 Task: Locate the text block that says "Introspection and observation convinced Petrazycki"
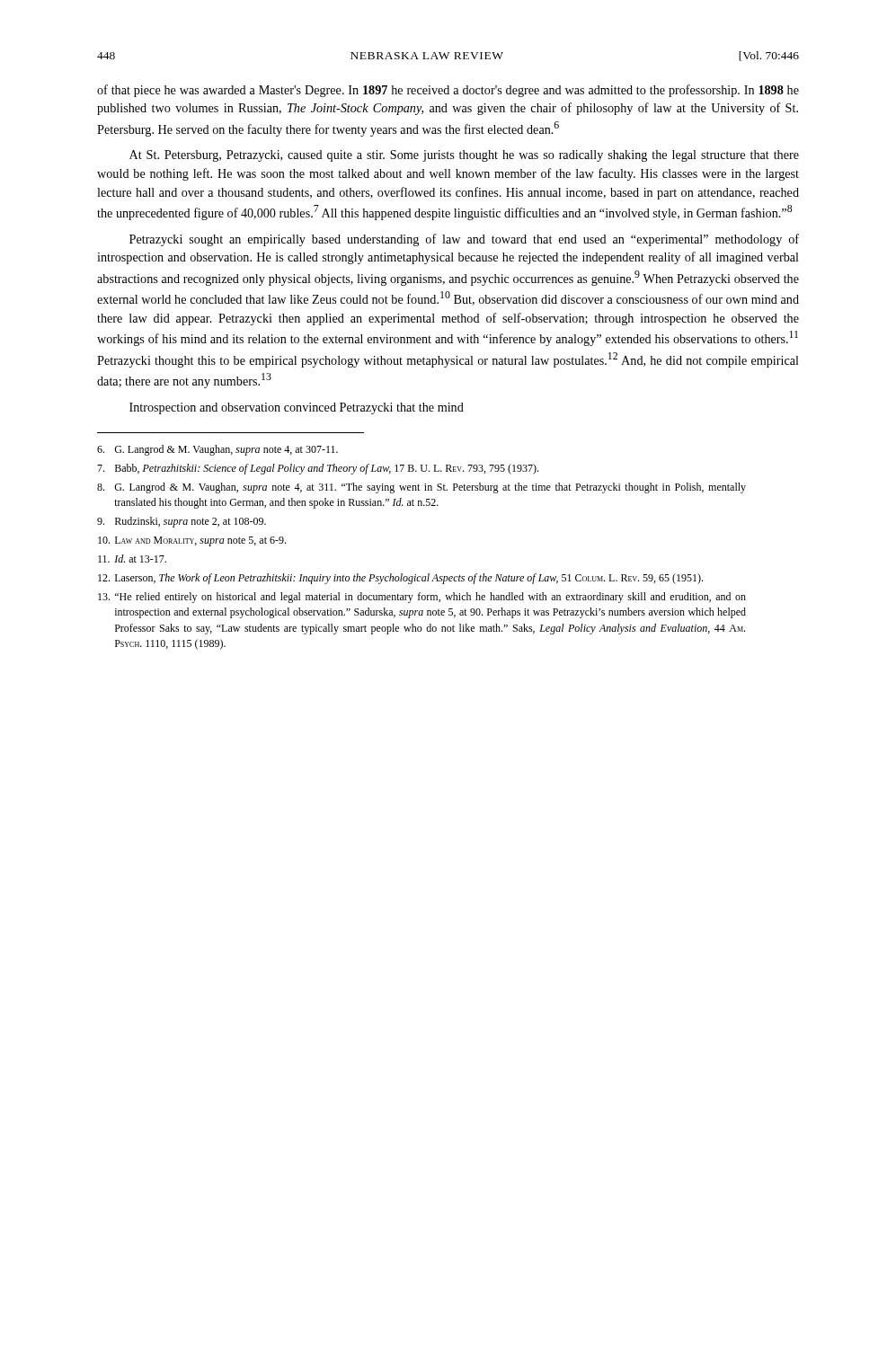point(448,407)
